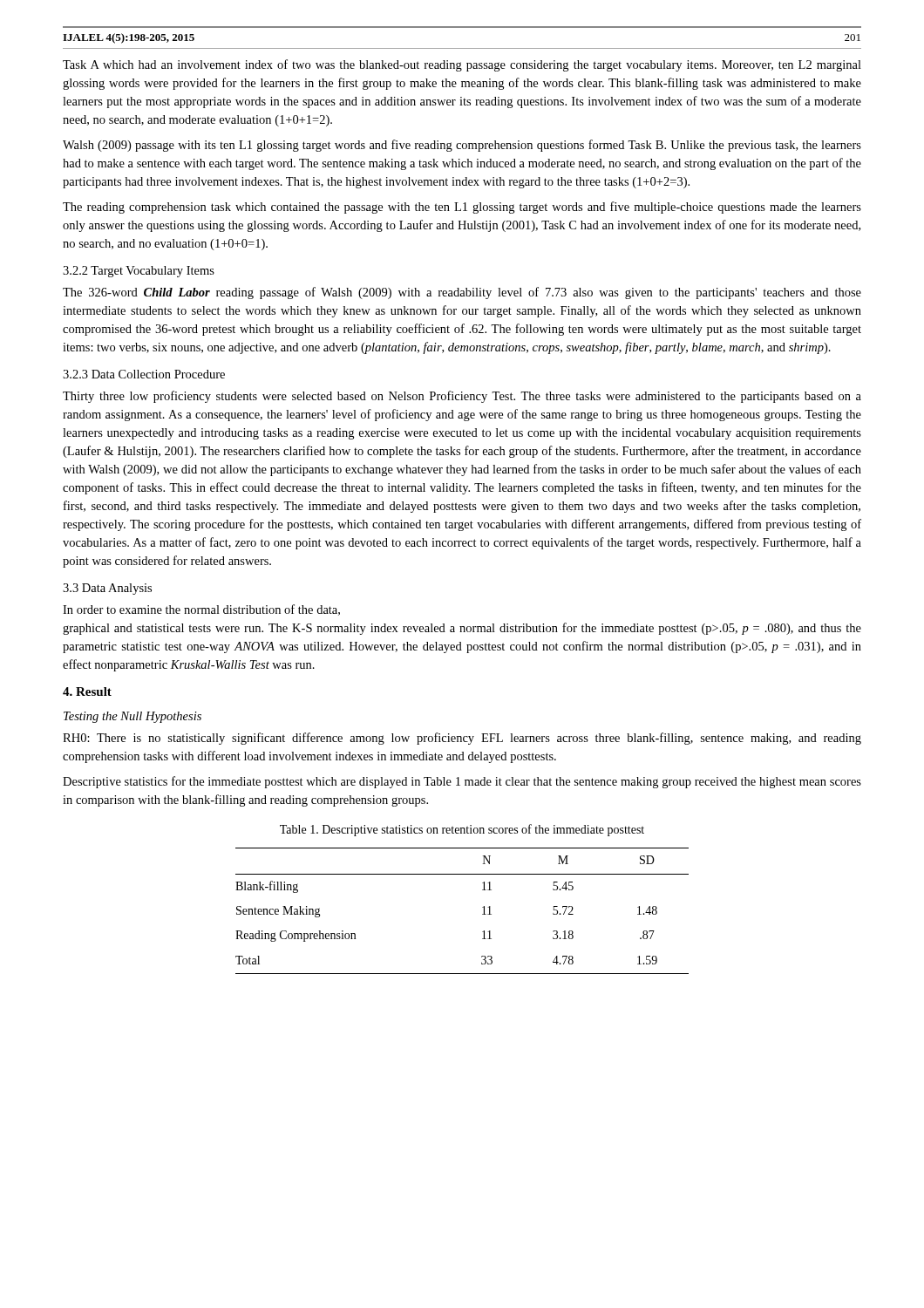The height and width of the screenshot is (1308, 924).
Task: Where is the passage that starts "The reading comprehension task which contained the passage"?
Action: coord(462,225)
